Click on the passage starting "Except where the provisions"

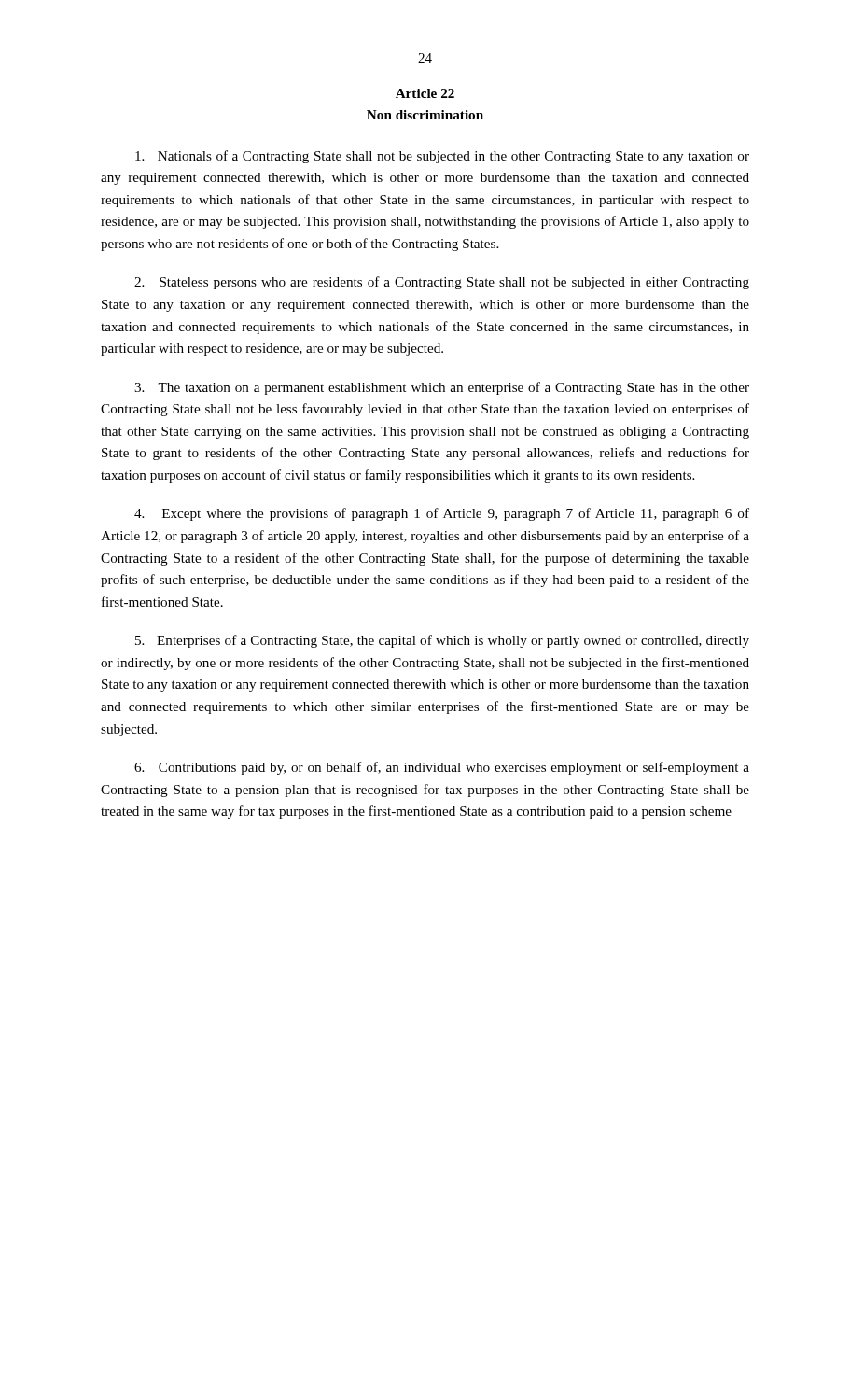click(x=425, y=557)
